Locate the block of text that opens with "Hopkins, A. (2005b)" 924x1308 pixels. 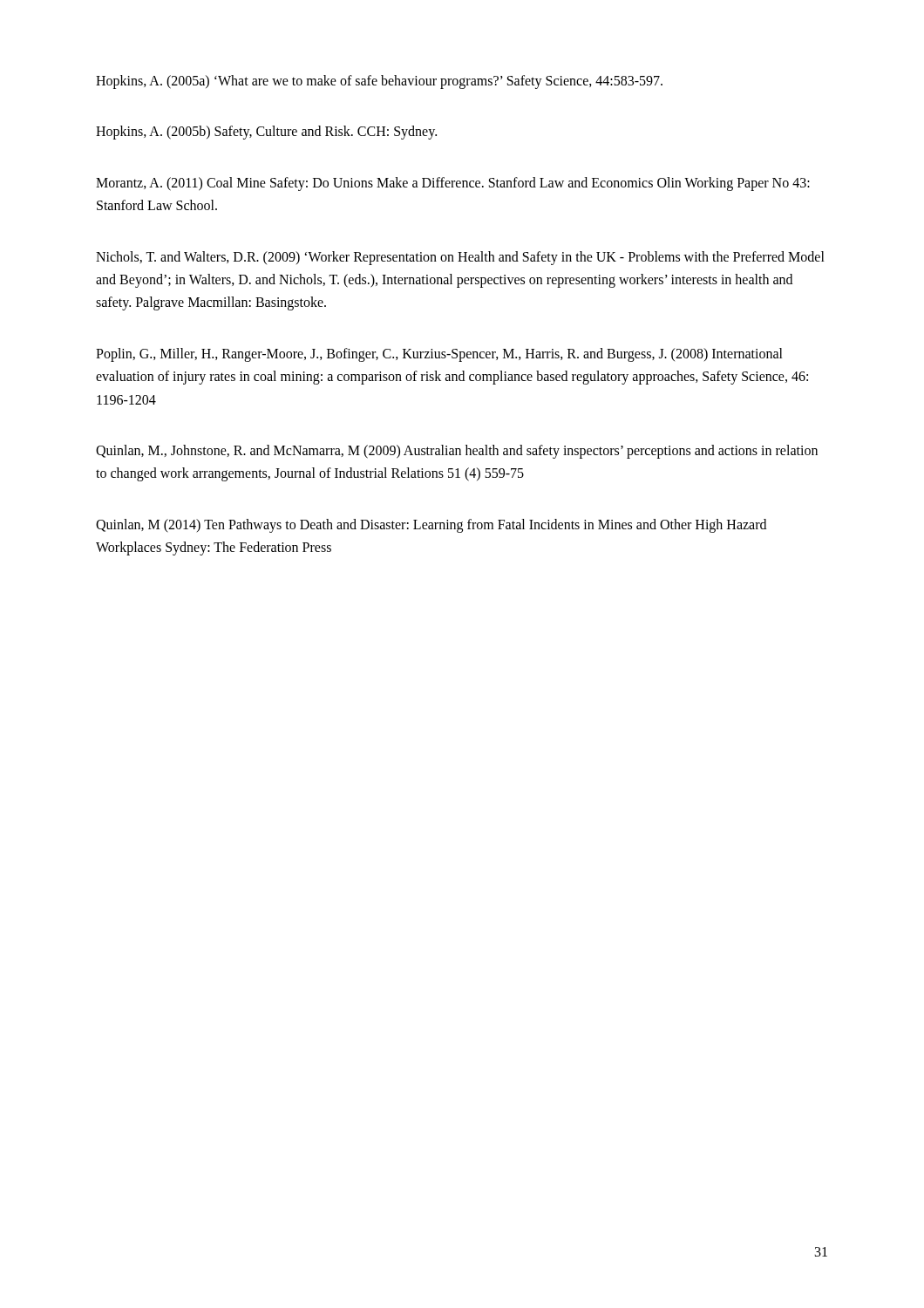[267, 132]
